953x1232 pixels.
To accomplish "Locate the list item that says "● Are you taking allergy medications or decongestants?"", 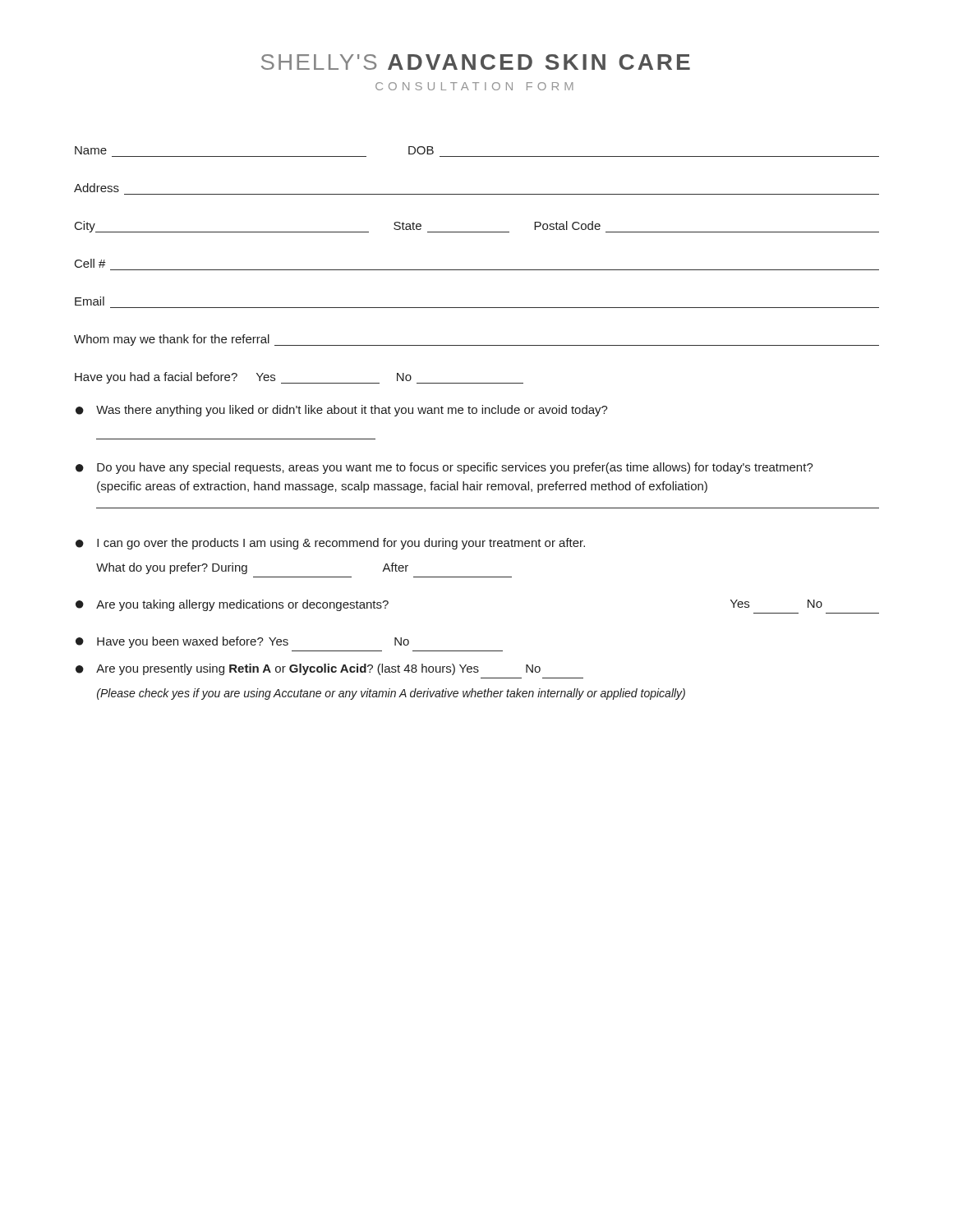I will click(x=244, y=605).
